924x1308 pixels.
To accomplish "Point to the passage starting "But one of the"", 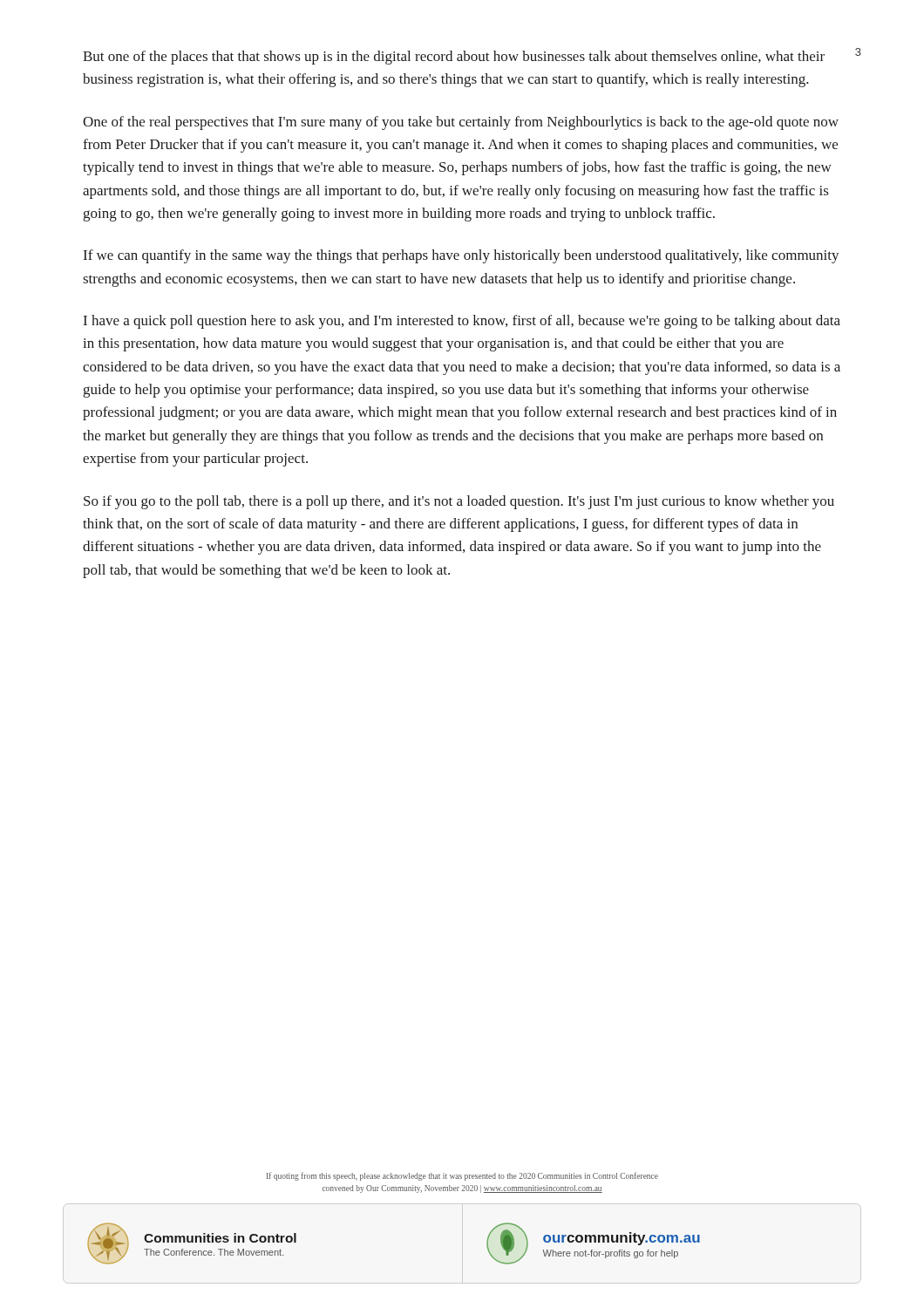I will [x=454, y=68].
